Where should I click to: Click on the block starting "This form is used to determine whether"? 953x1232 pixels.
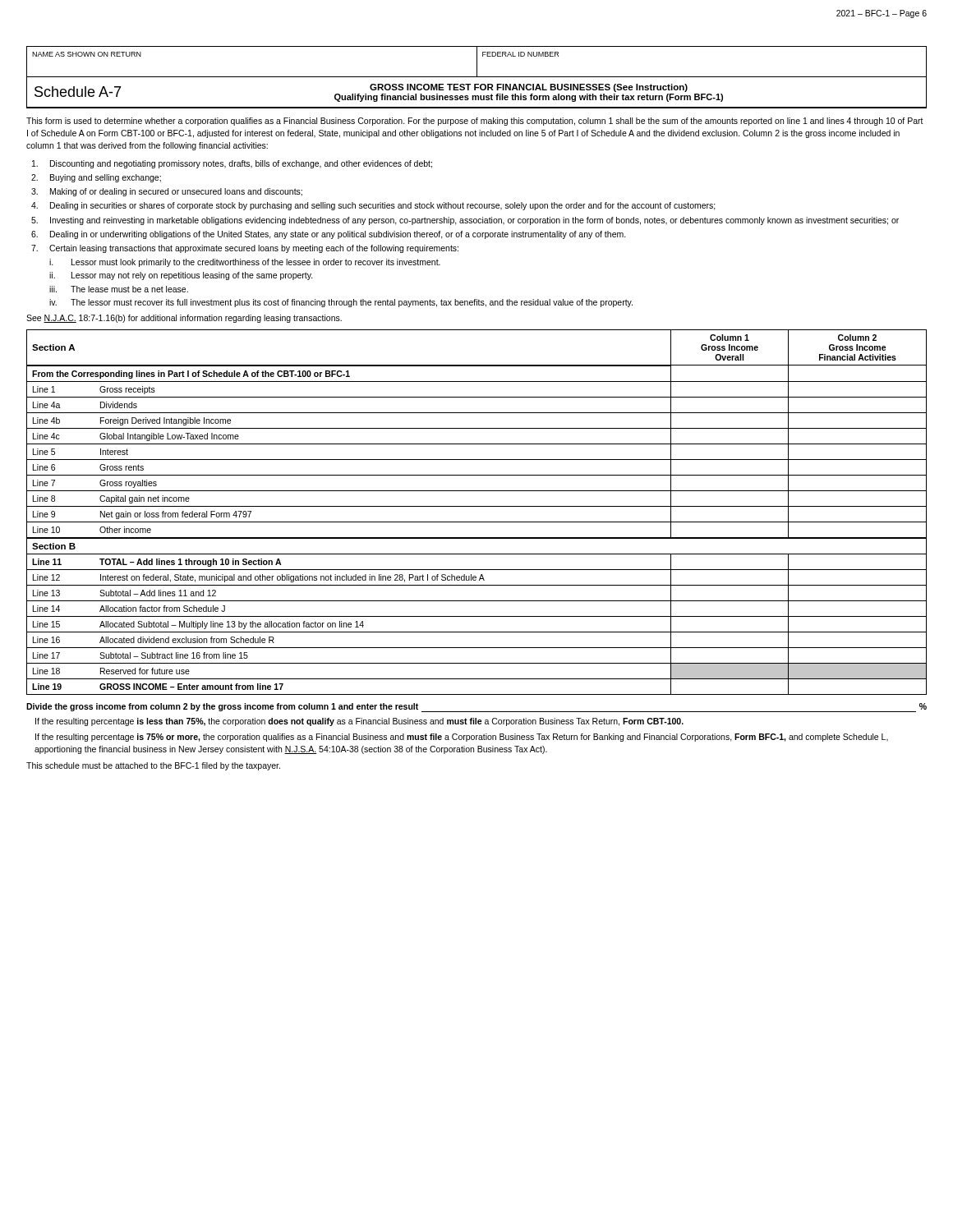475,133
